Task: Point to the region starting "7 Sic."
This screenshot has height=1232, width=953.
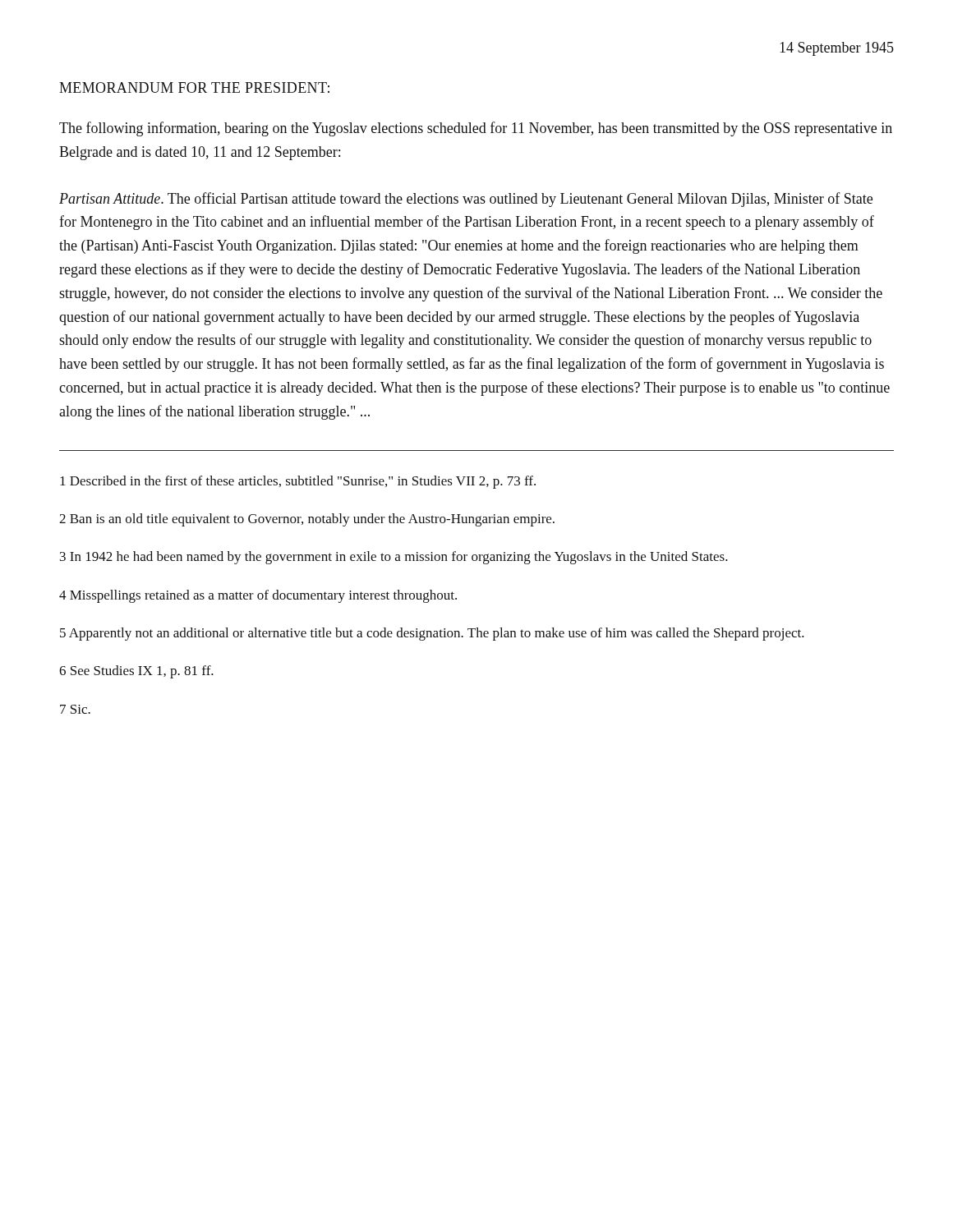Action: (x=75, y=709)
